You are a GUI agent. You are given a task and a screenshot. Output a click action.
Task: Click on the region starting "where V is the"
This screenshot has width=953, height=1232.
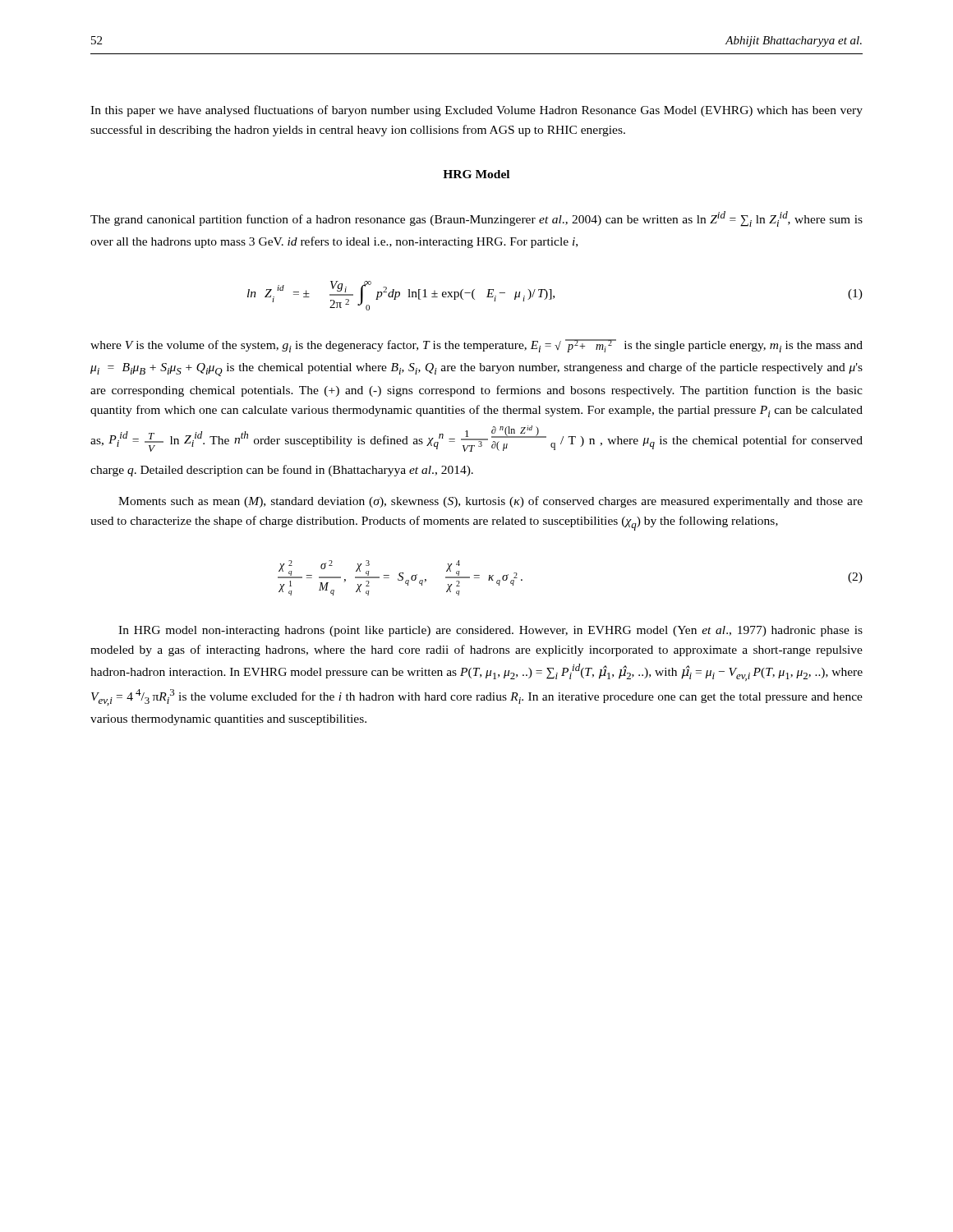click(476, 407)
